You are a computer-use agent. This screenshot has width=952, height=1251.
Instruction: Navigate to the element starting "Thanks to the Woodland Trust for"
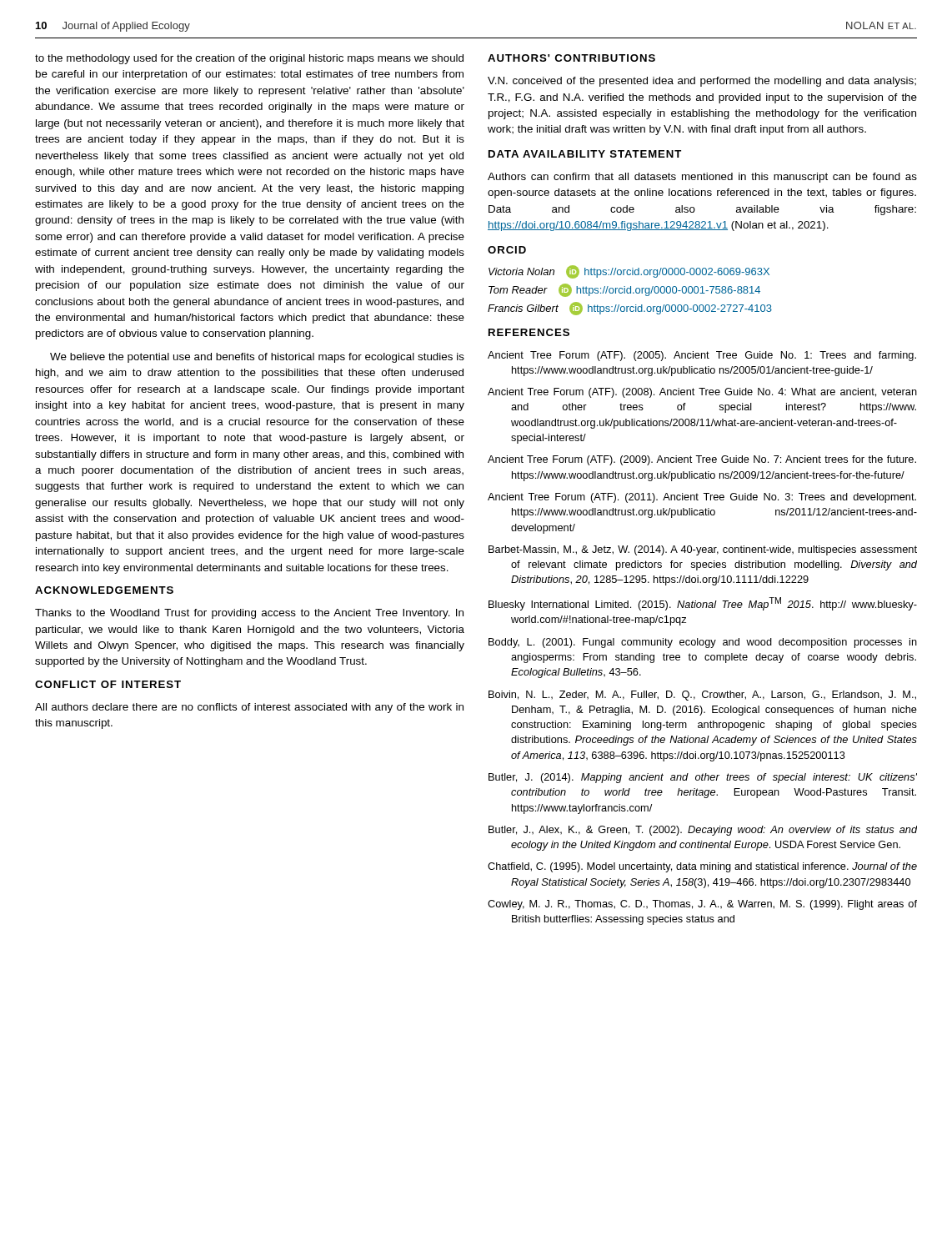250,637
